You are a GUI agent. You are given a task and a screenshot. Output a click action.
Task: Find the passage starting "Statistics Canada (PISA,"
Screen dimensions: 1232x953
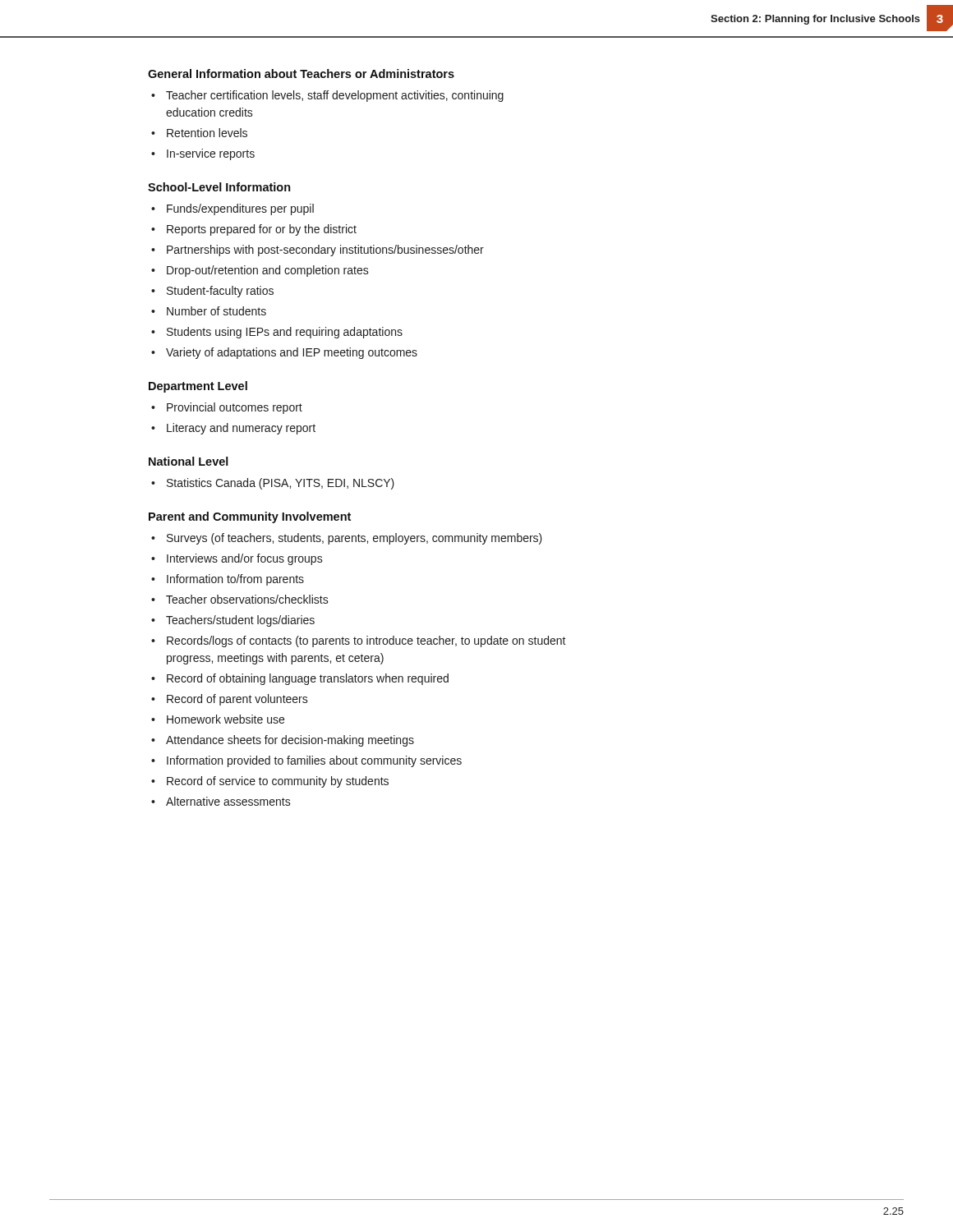pos(280,483)
